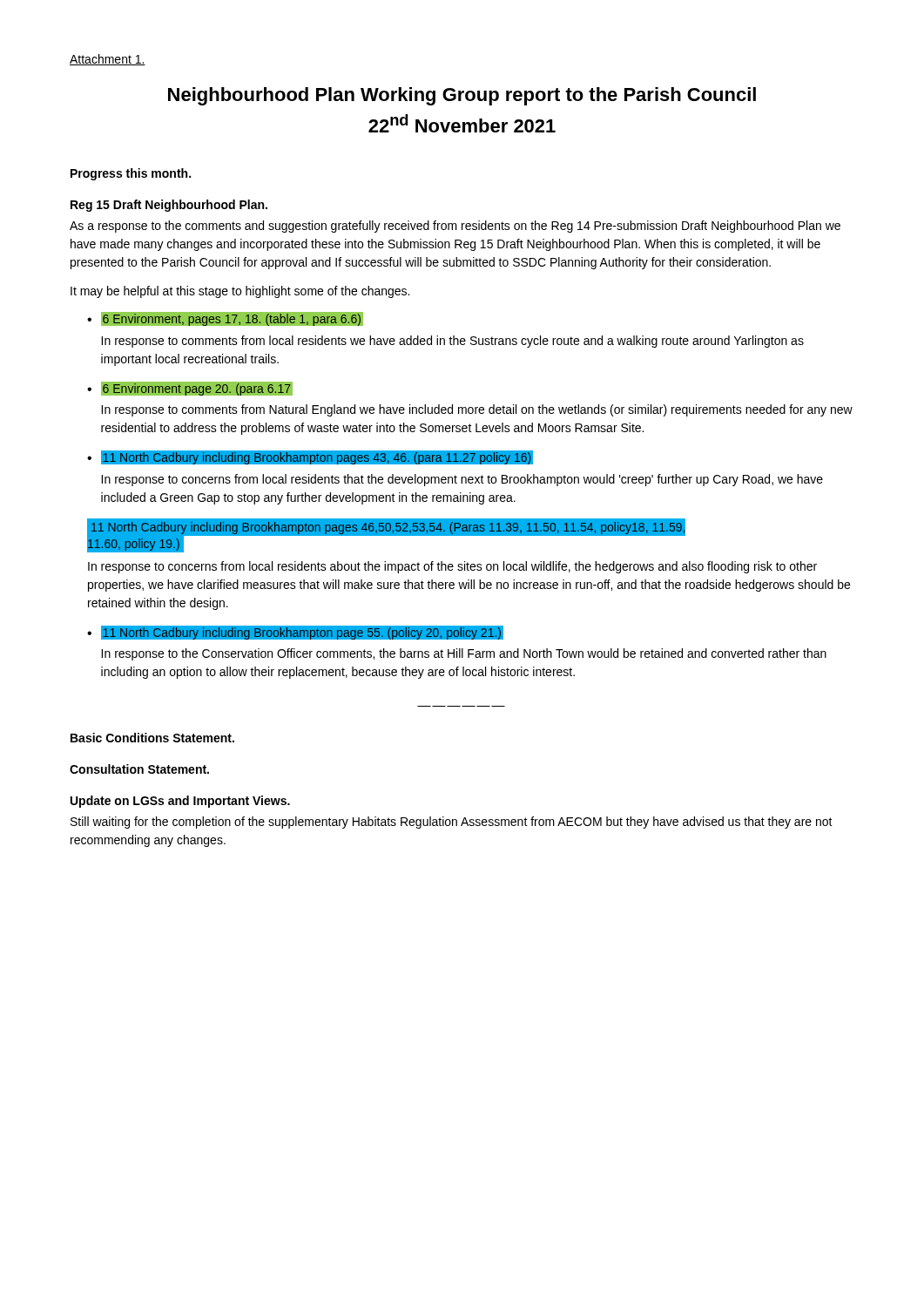Locate the passage starting "Update on LGSs and Important Views."
The height and width of the screenshot is (1307, 924).
click(x=180, y=801)
